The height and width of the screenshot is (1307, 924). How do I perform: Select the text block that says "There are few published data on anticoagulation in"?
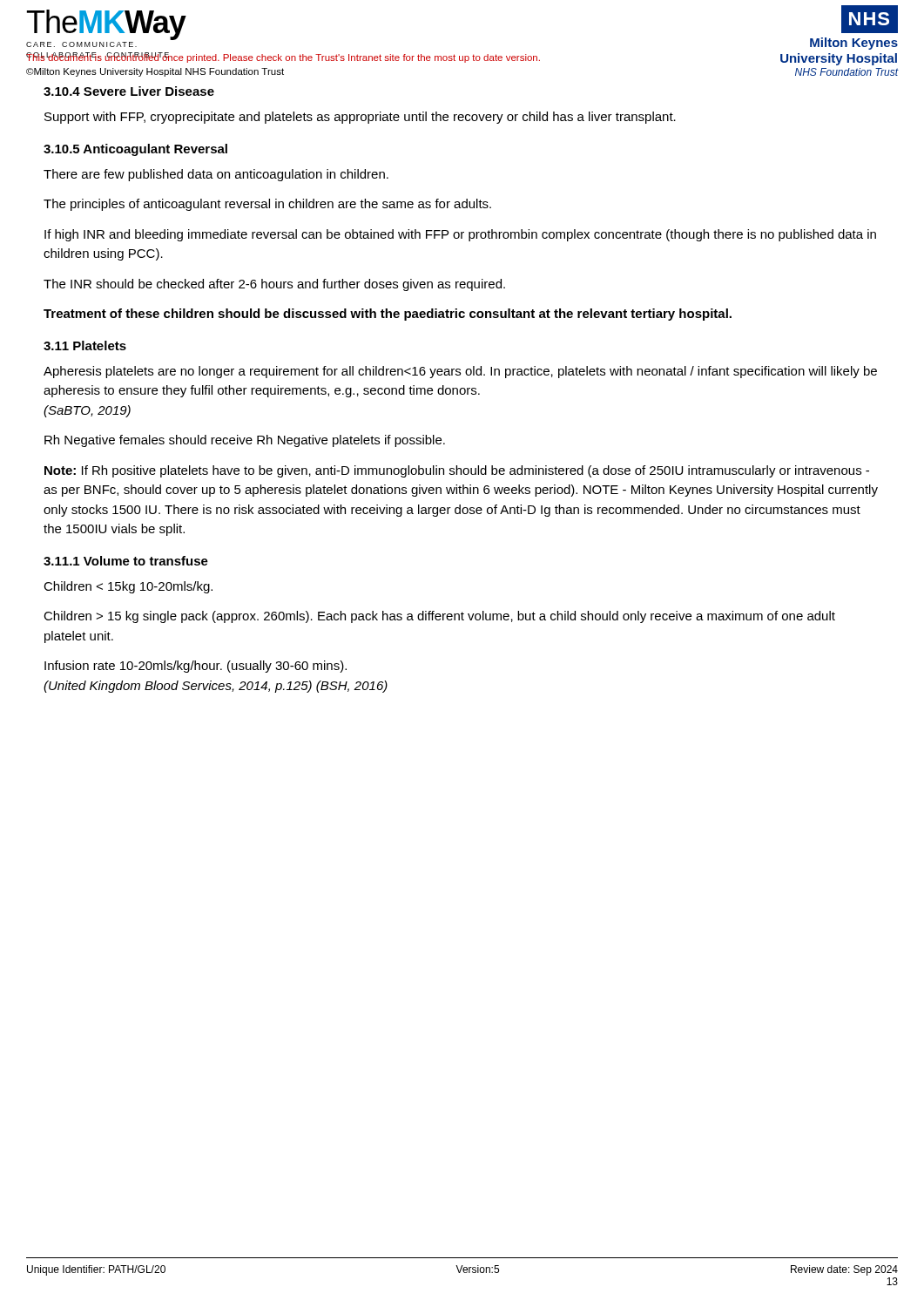click(216, 173)
